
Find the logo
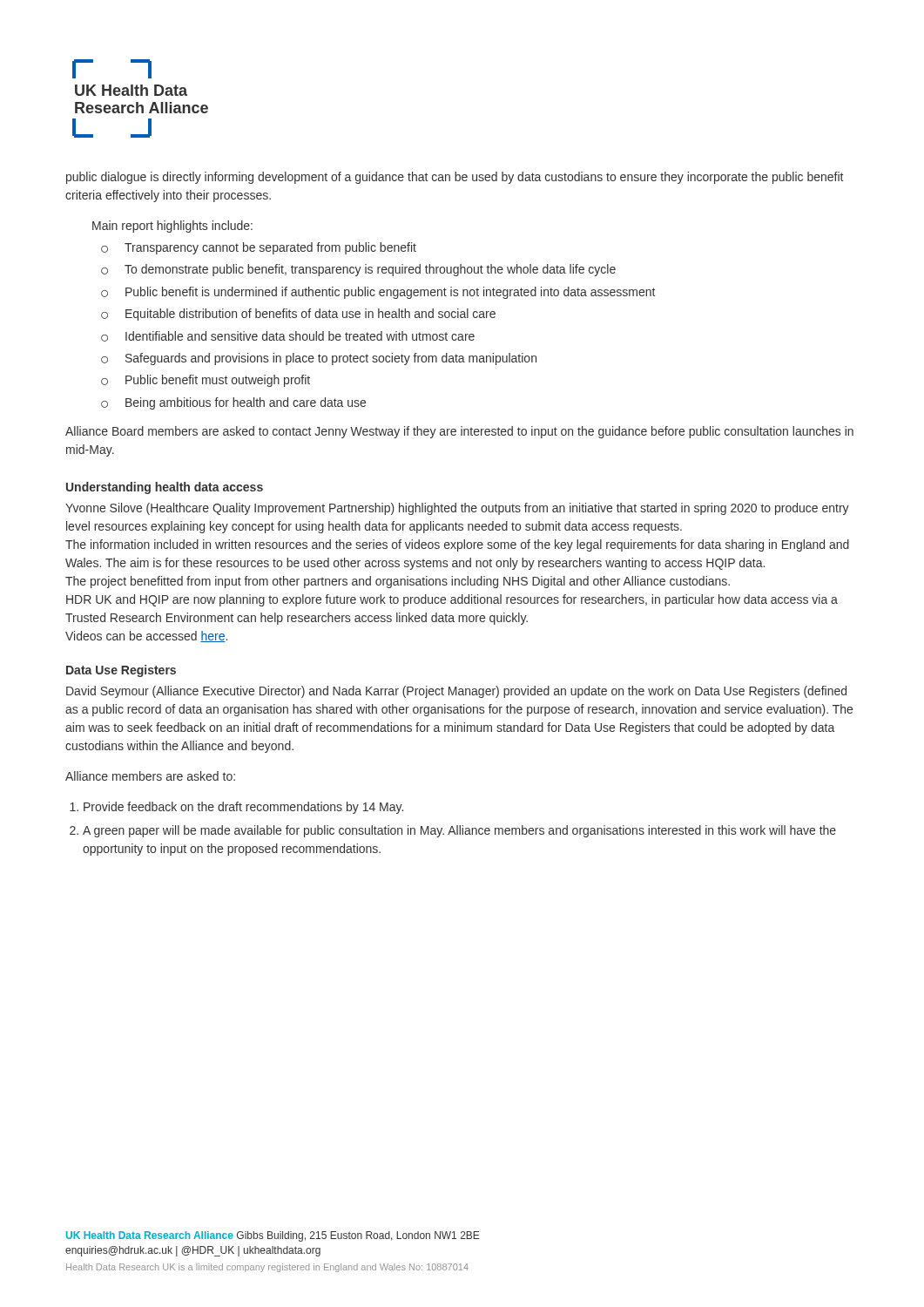click(462, 97)
